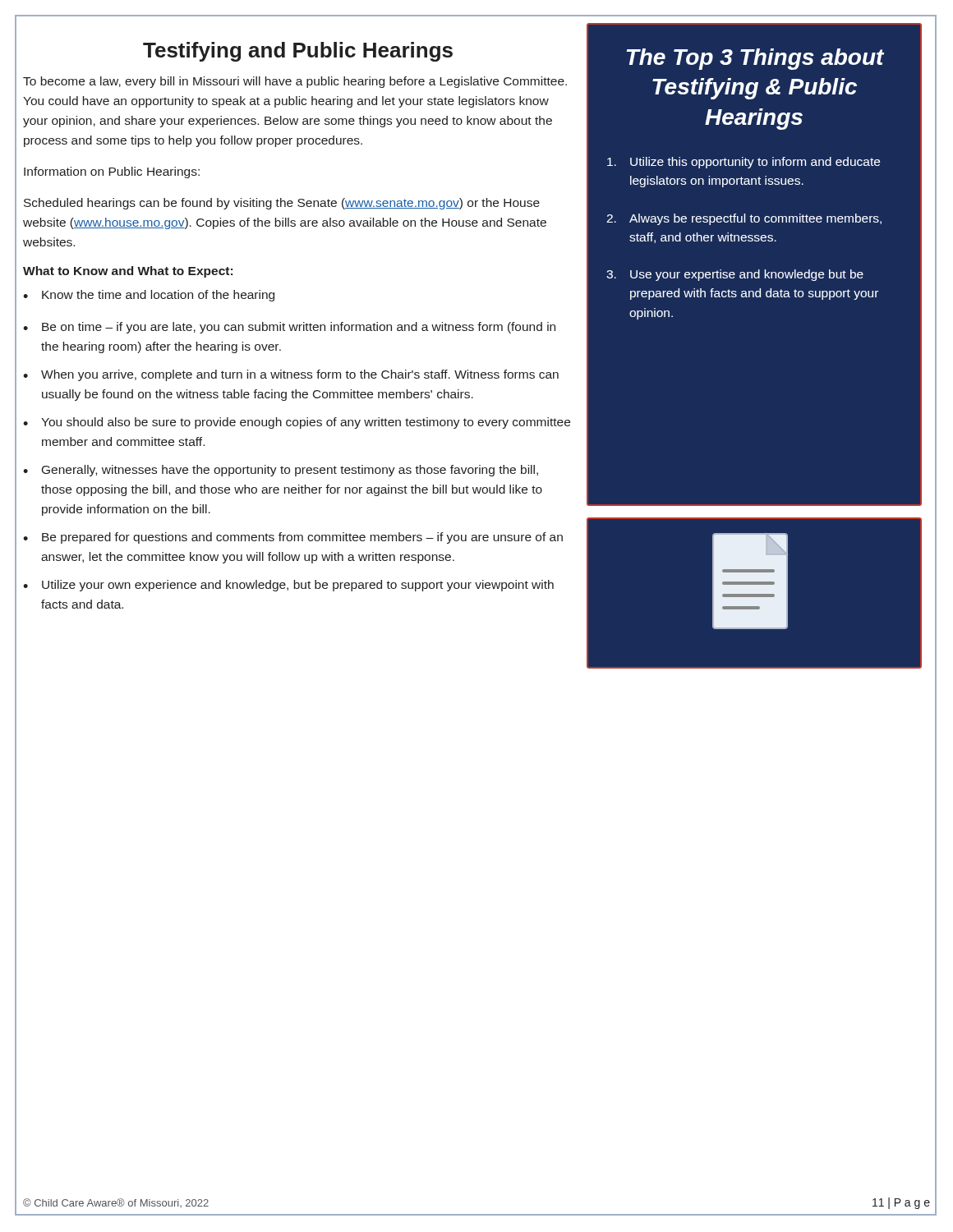This screenshot has height=1232, width=953.
Task: Click the passage that begins "• Be on time – if"
Action: click(298, 337)
